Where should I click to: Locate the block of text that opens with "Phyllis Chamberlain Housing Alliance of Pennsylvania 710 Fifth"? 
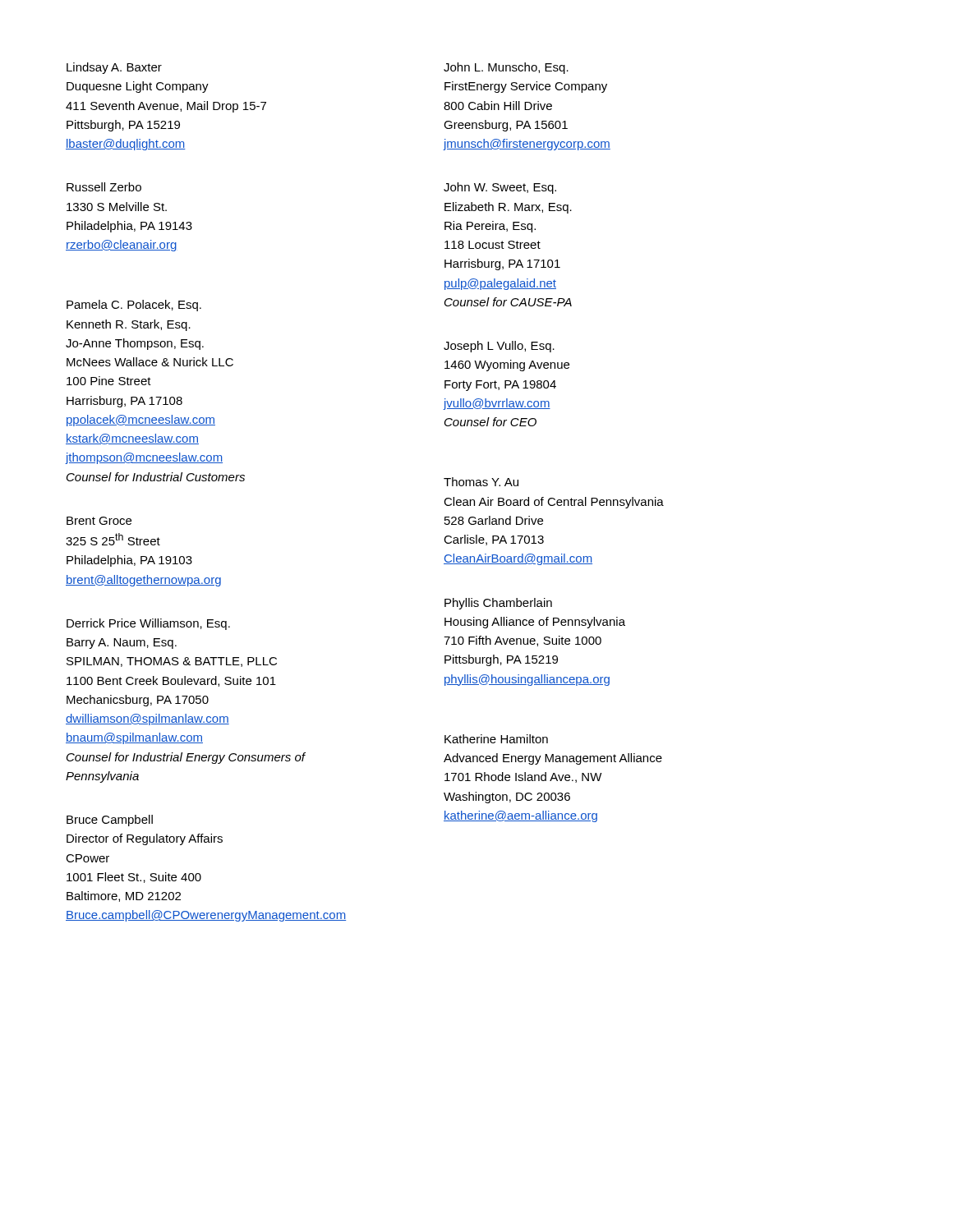click(534, 640)
